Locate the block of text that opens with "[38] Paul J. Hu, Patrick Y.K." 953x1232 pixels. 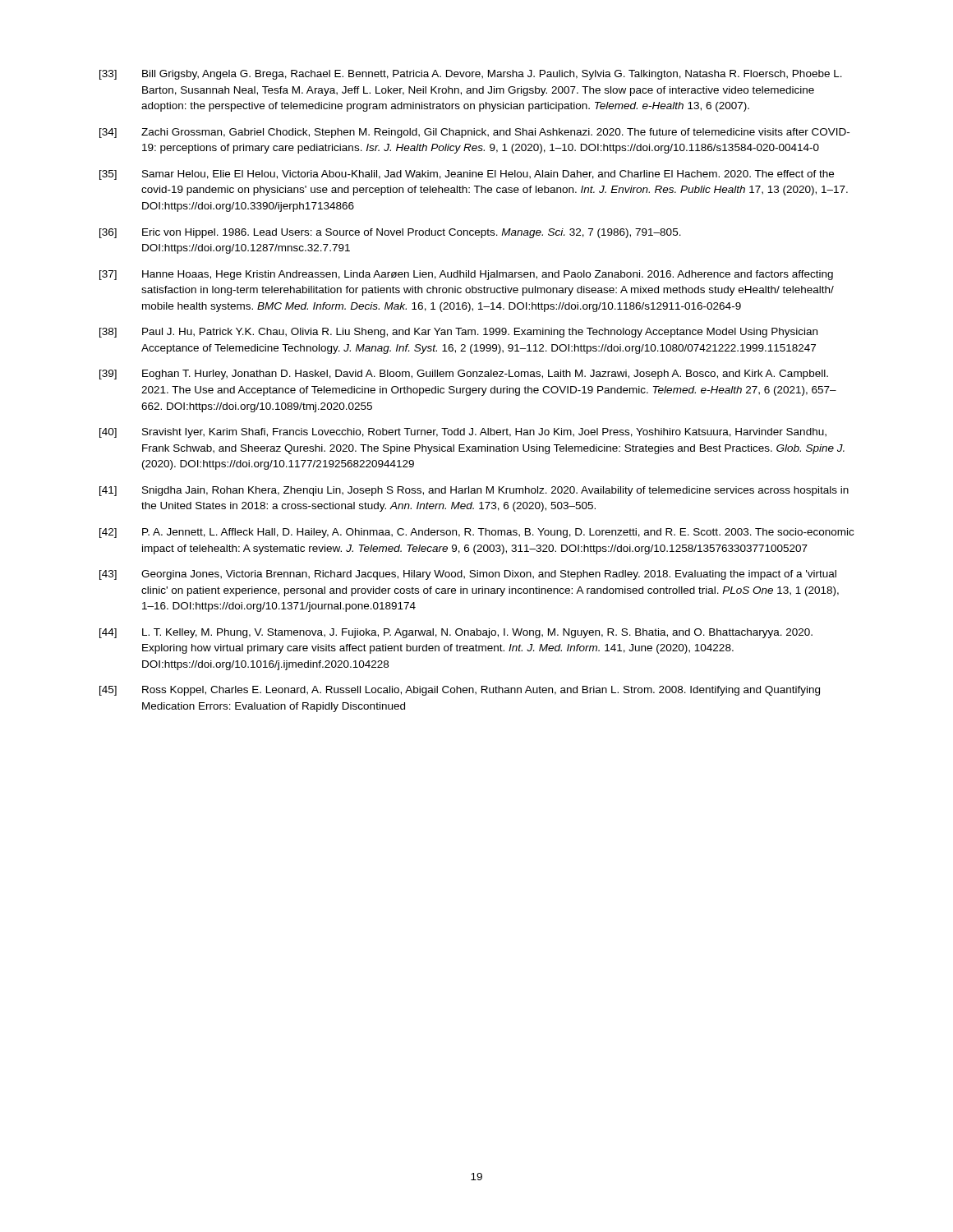476,340
